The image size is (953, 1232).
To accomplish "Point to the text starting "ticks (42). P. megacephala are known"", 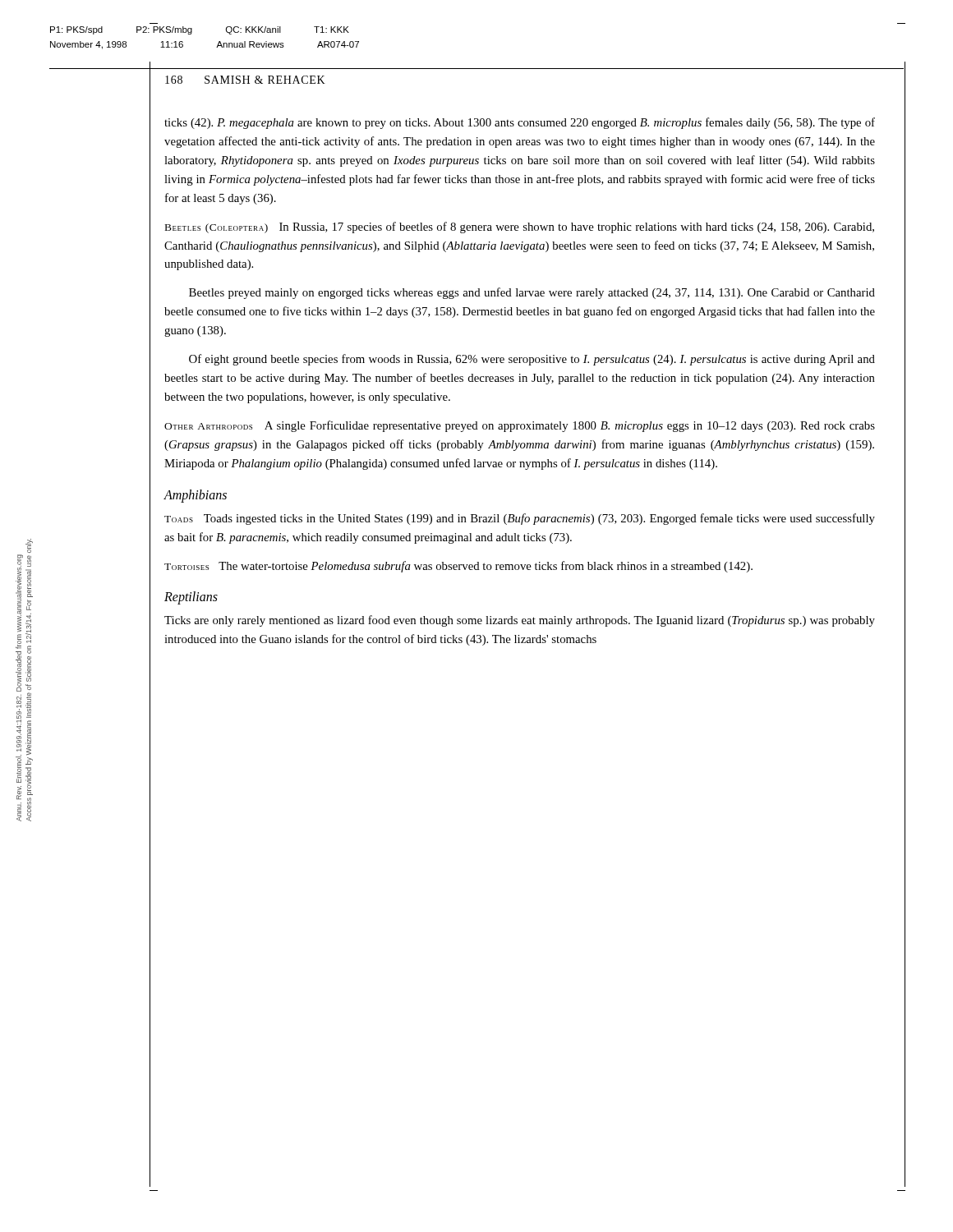I will pos(520,160).
